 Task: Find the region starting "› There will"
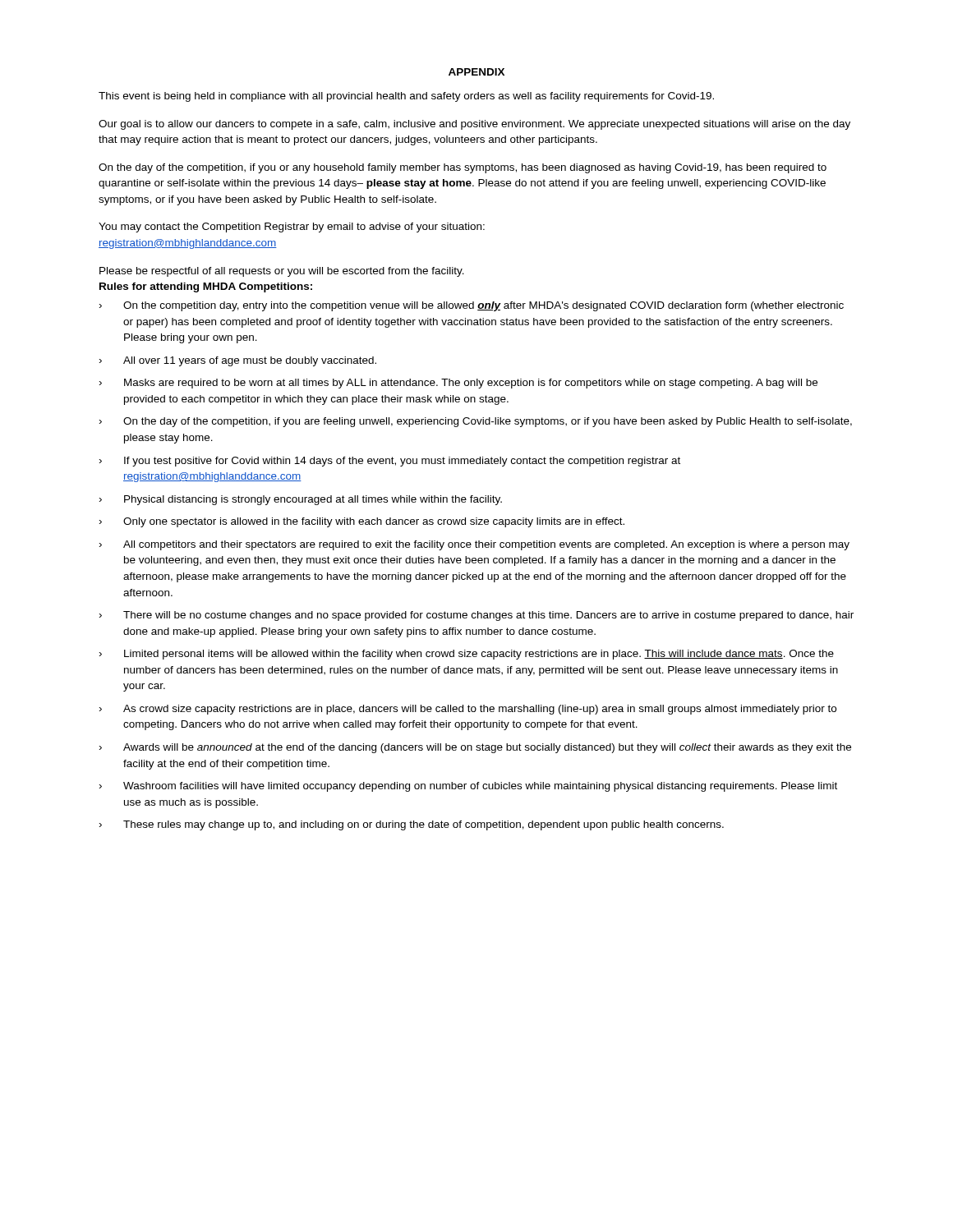tap(476, 623)
